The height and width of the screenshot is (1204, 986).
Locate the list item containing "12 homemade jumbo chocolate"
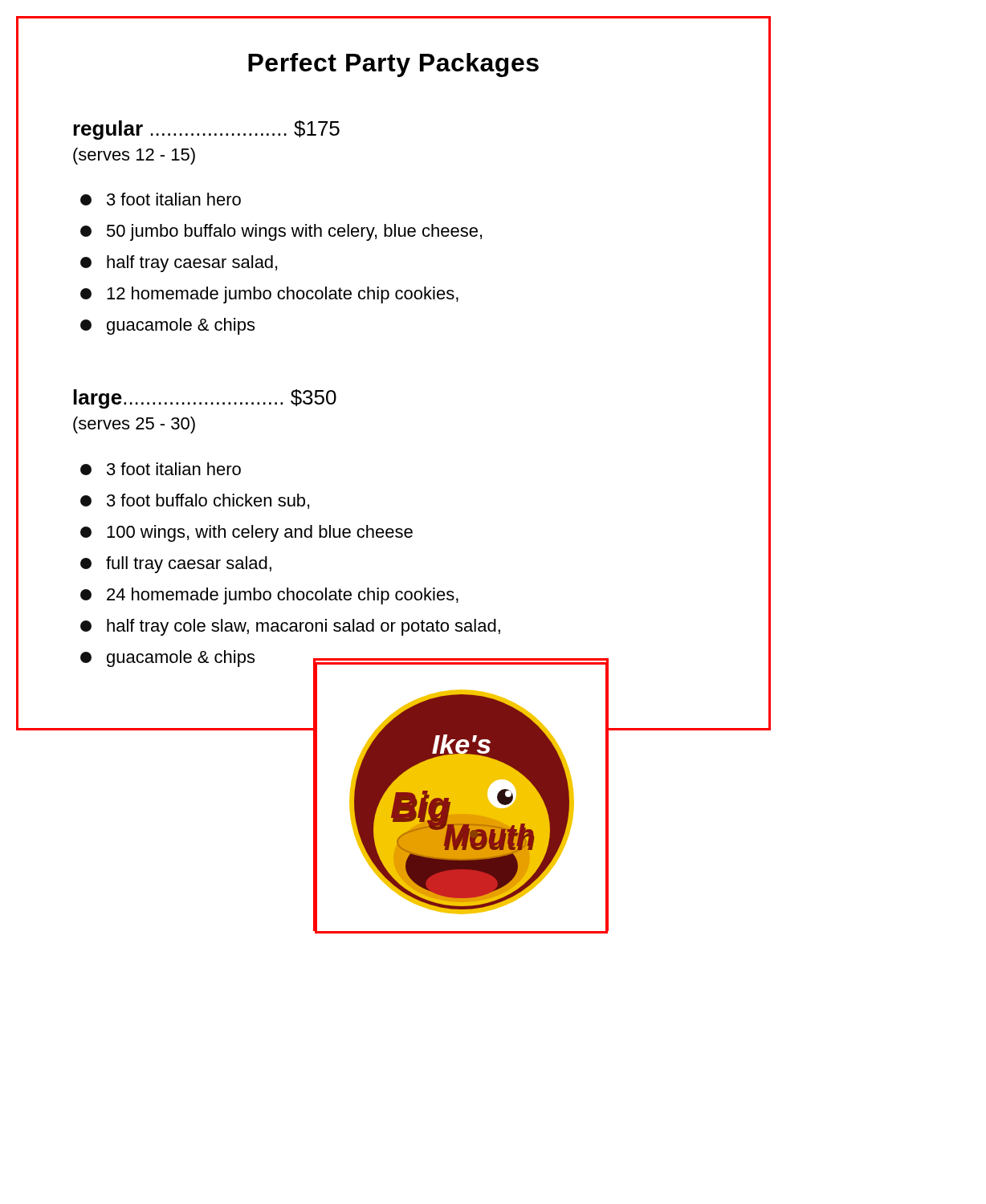[x=270, y=294]
